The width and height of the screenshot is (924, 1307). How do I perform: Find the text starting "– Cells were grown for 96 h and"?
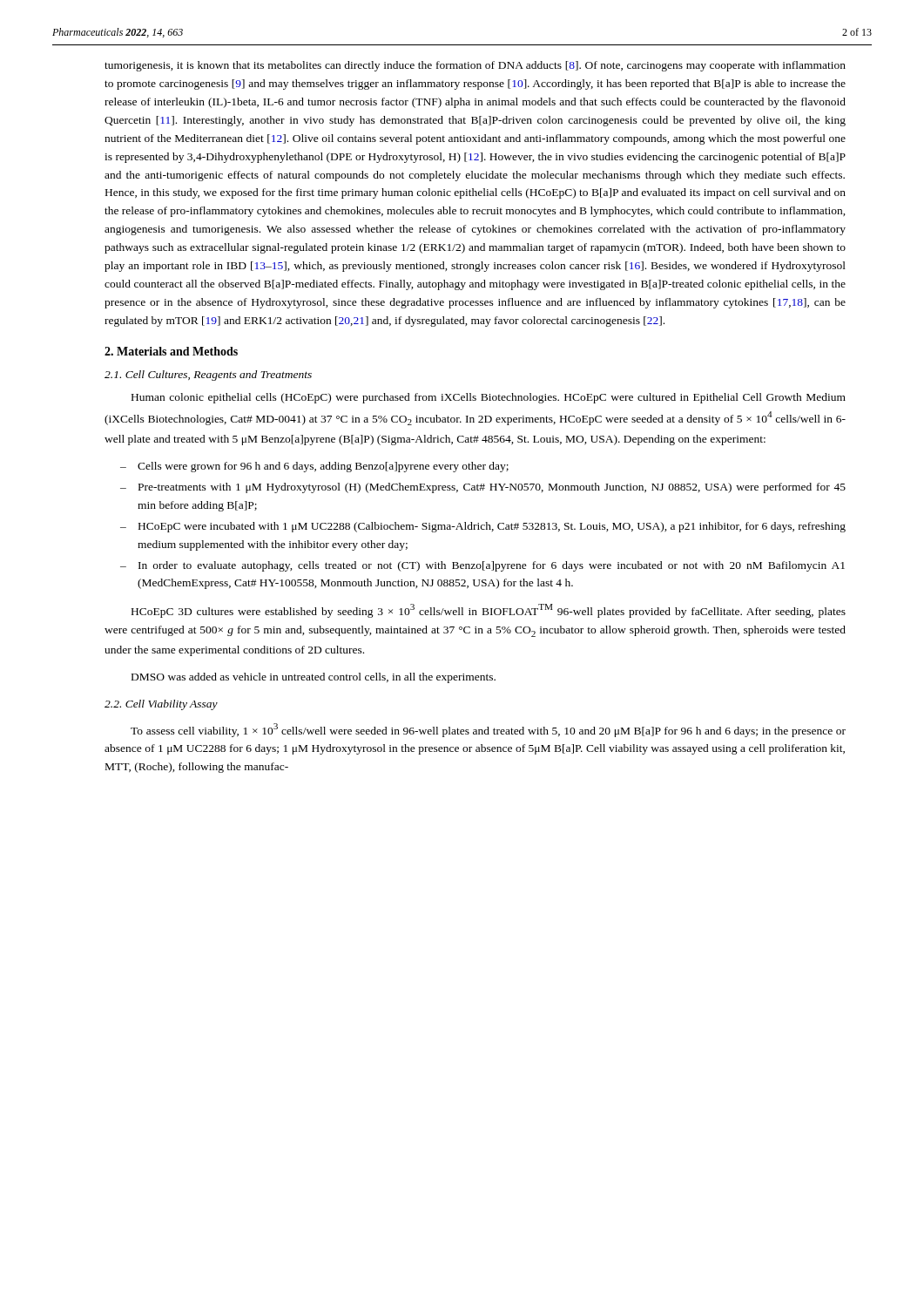[x=483, y=466]
